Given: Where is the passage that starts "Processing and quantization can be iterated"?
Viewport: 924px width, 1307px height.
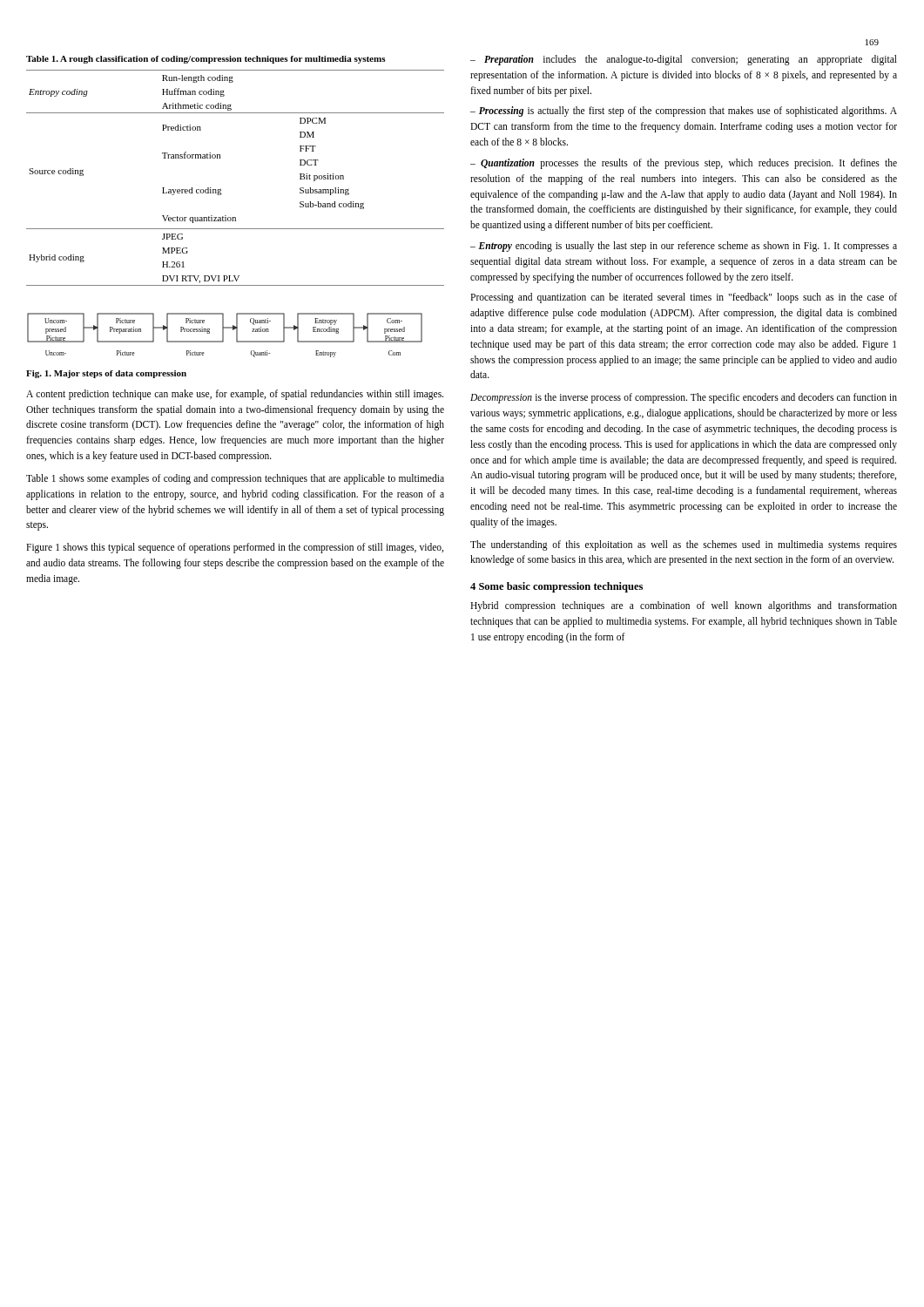Looking at the screenshot, I should [684, 336].
